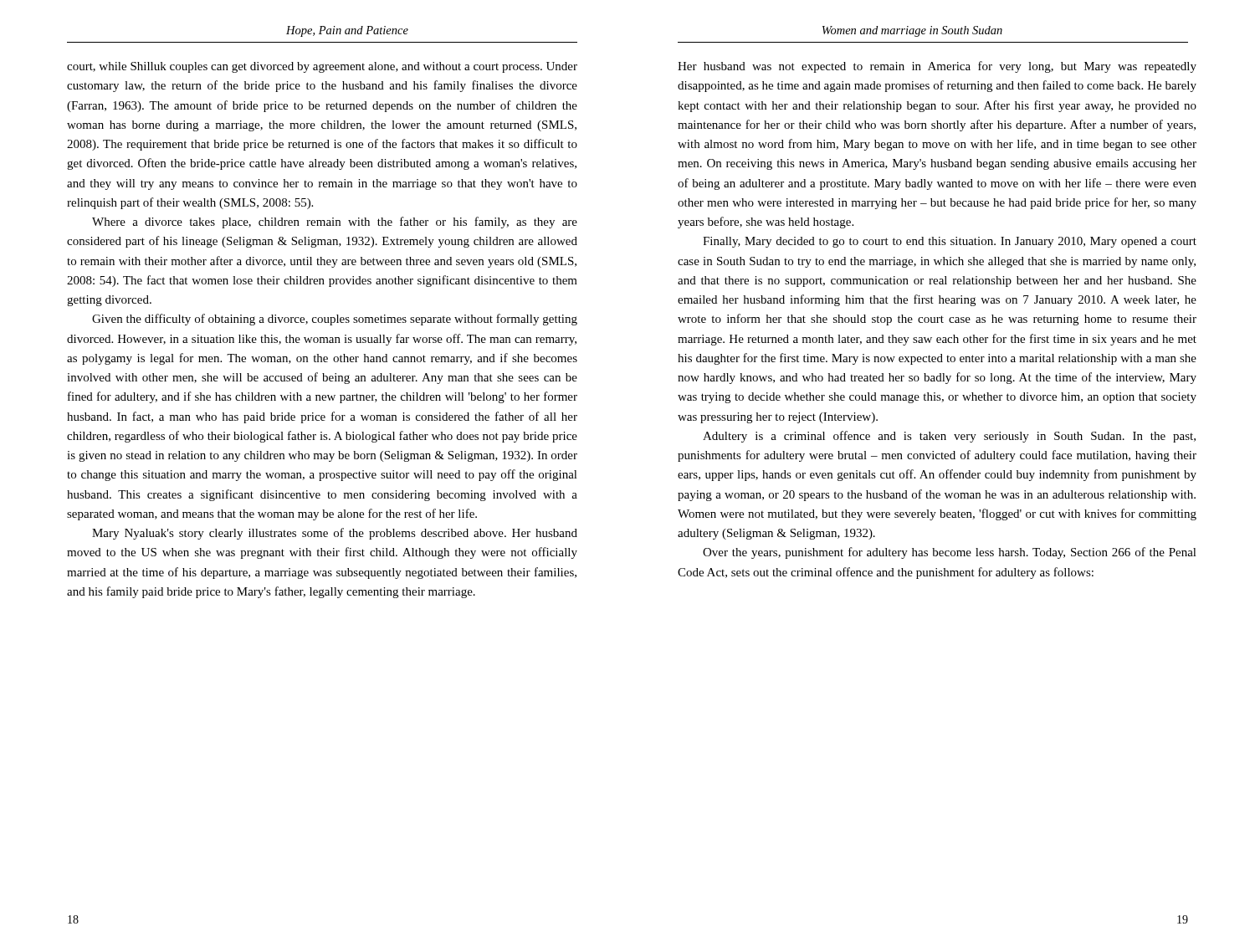
Task: Locate the region starting "Where a divorce takes place, children remain with"
Action: point(322,261)
